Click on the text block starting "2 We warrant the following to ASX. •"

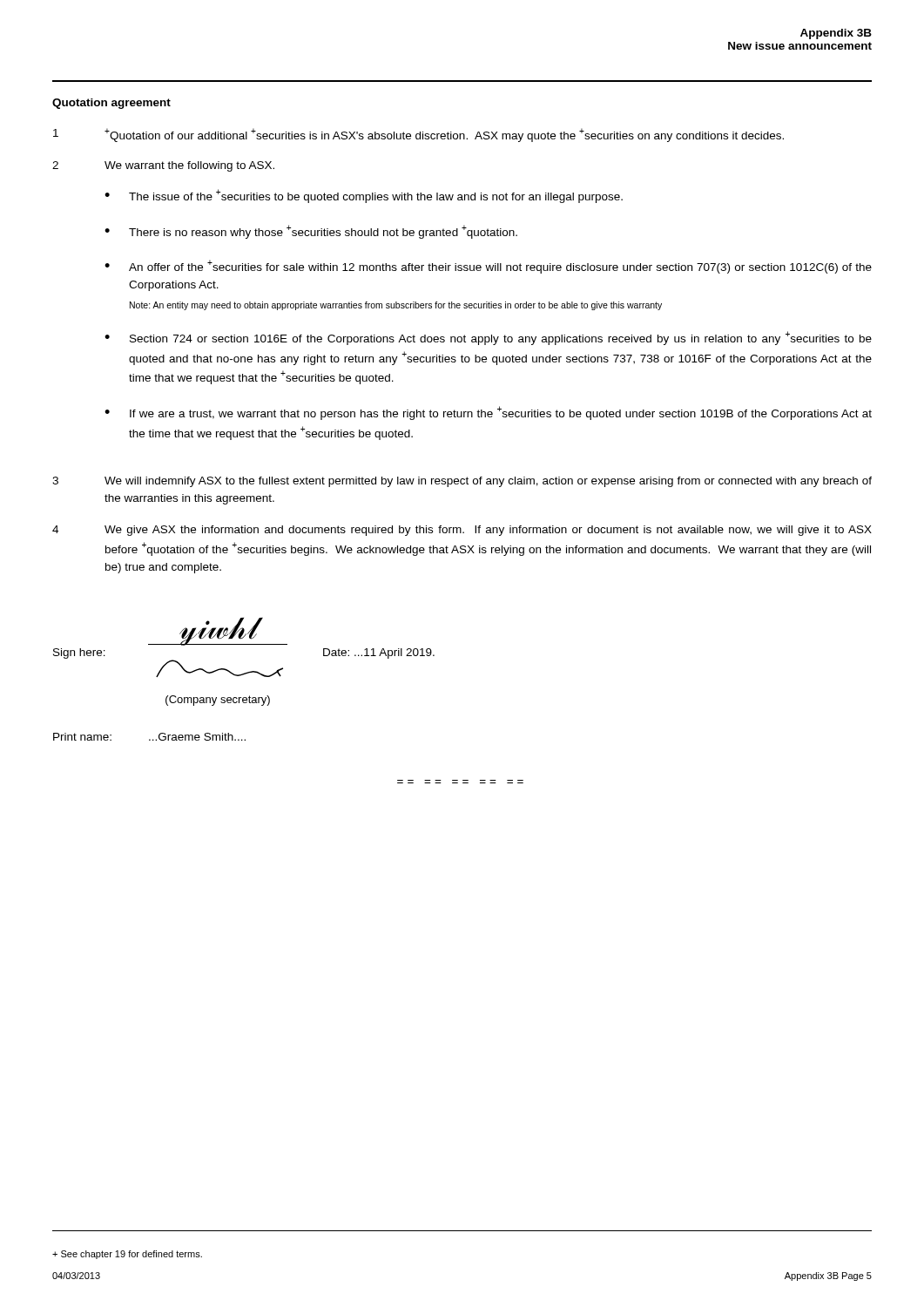click(462, 308)
